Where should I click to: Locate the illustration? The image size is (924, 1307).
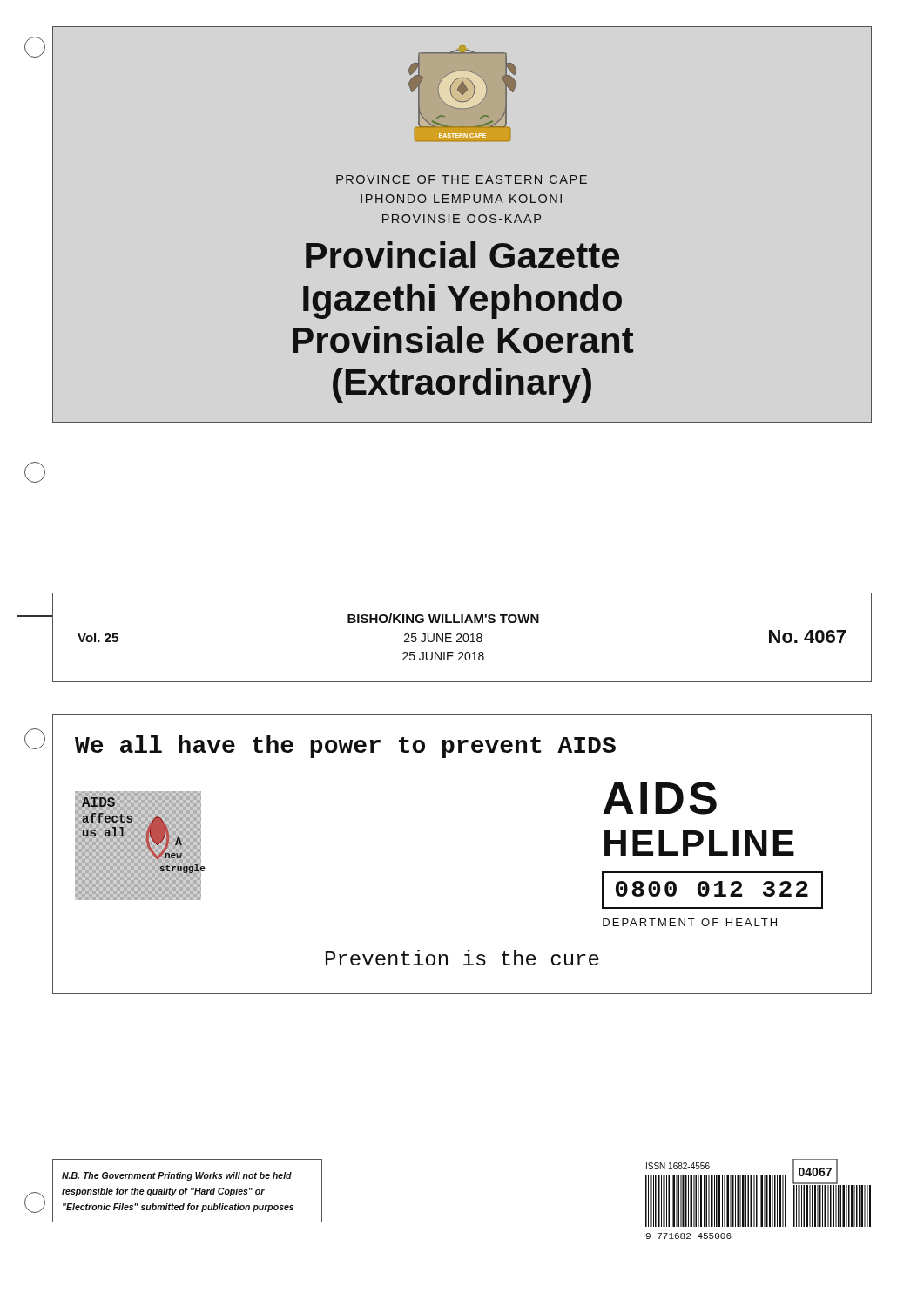462,103
